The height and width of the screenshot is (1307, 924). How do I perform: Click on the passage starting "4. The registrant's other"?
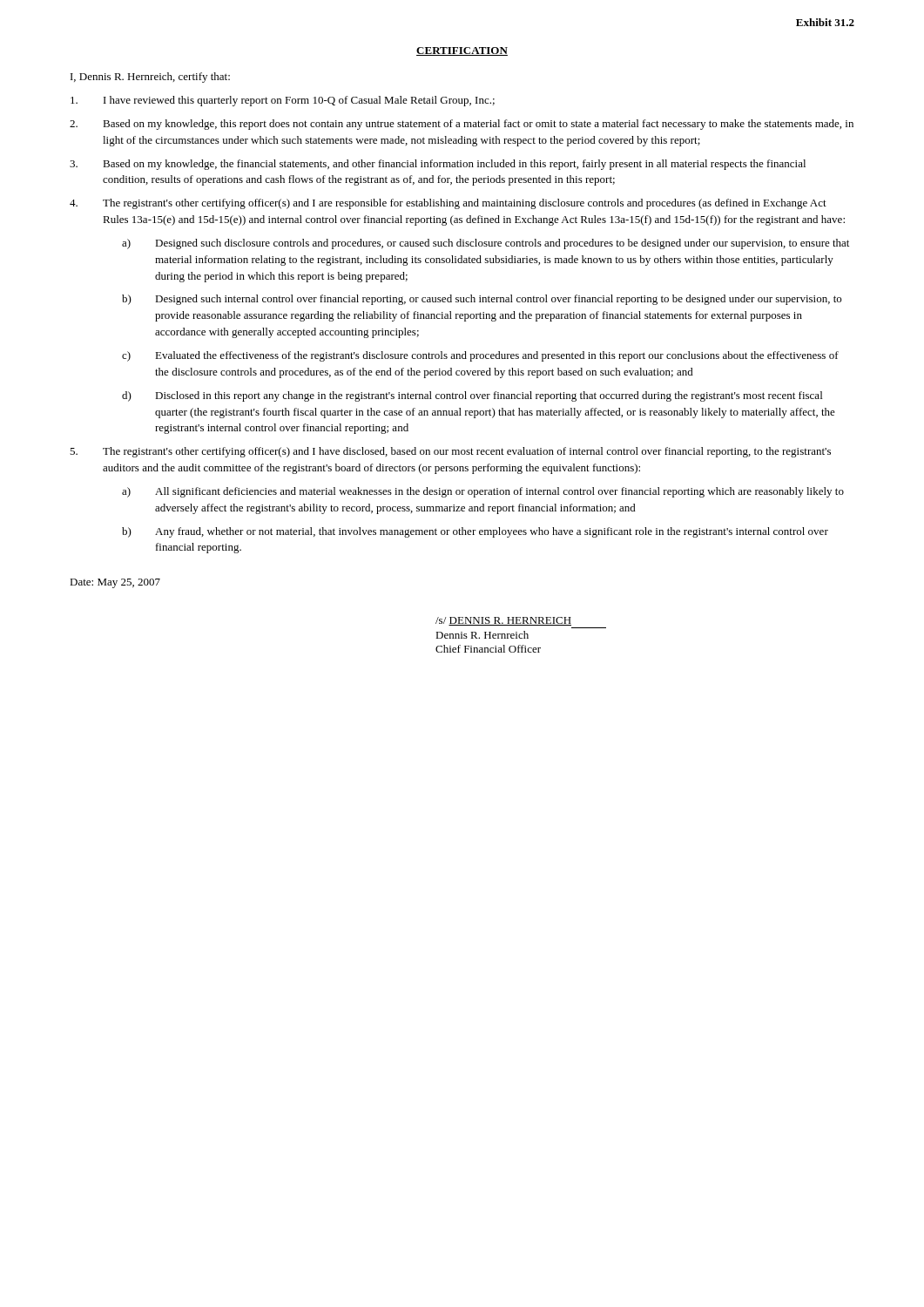(462, 212)
